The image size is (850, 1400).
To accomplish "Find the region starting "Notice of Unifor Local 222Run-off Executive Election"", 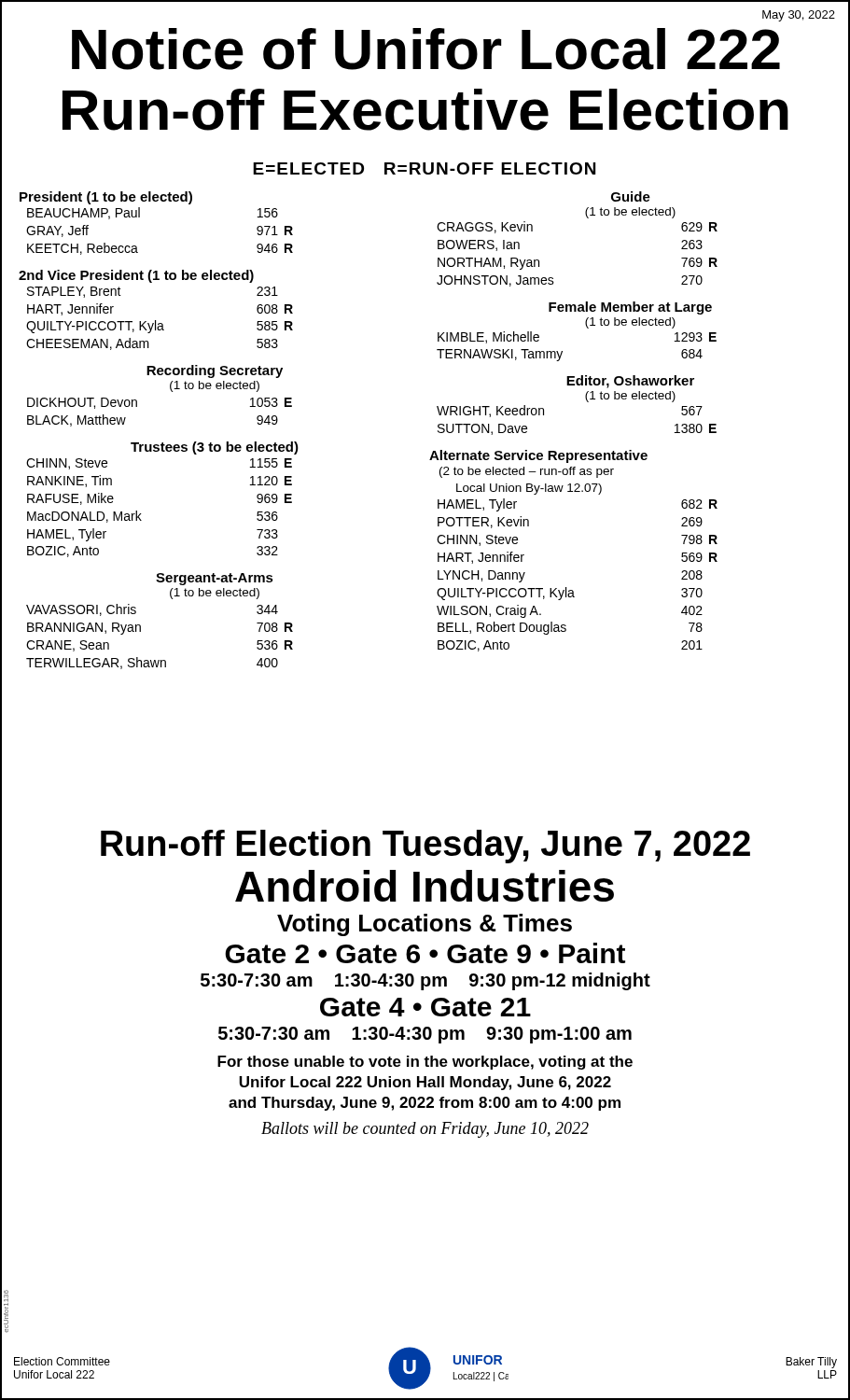I will 425,79.
